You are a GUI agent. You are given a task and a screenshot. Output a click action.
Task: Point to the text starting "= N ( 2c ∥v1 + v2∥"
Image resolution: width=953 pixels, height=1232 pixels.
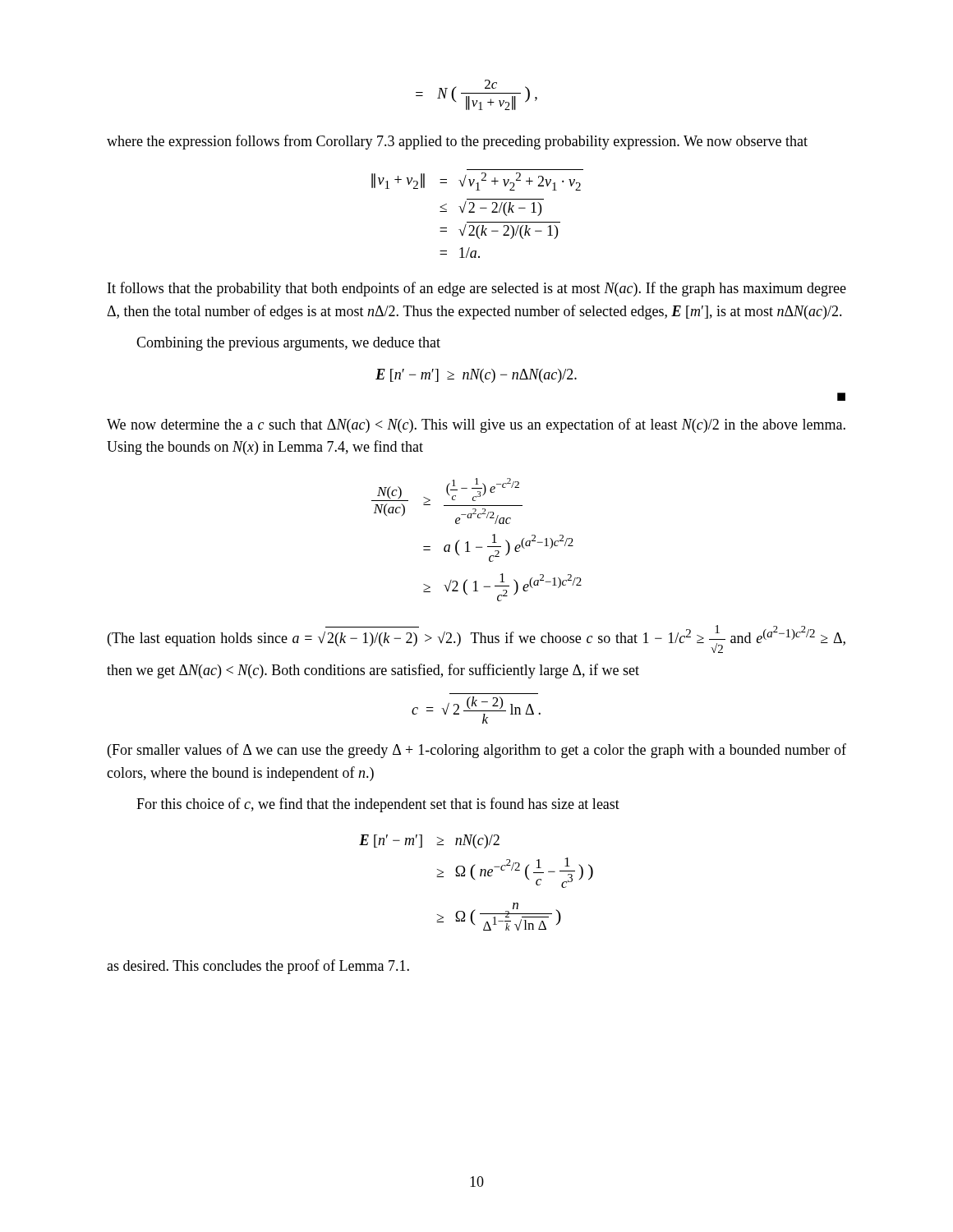click(x=476, y=95)
